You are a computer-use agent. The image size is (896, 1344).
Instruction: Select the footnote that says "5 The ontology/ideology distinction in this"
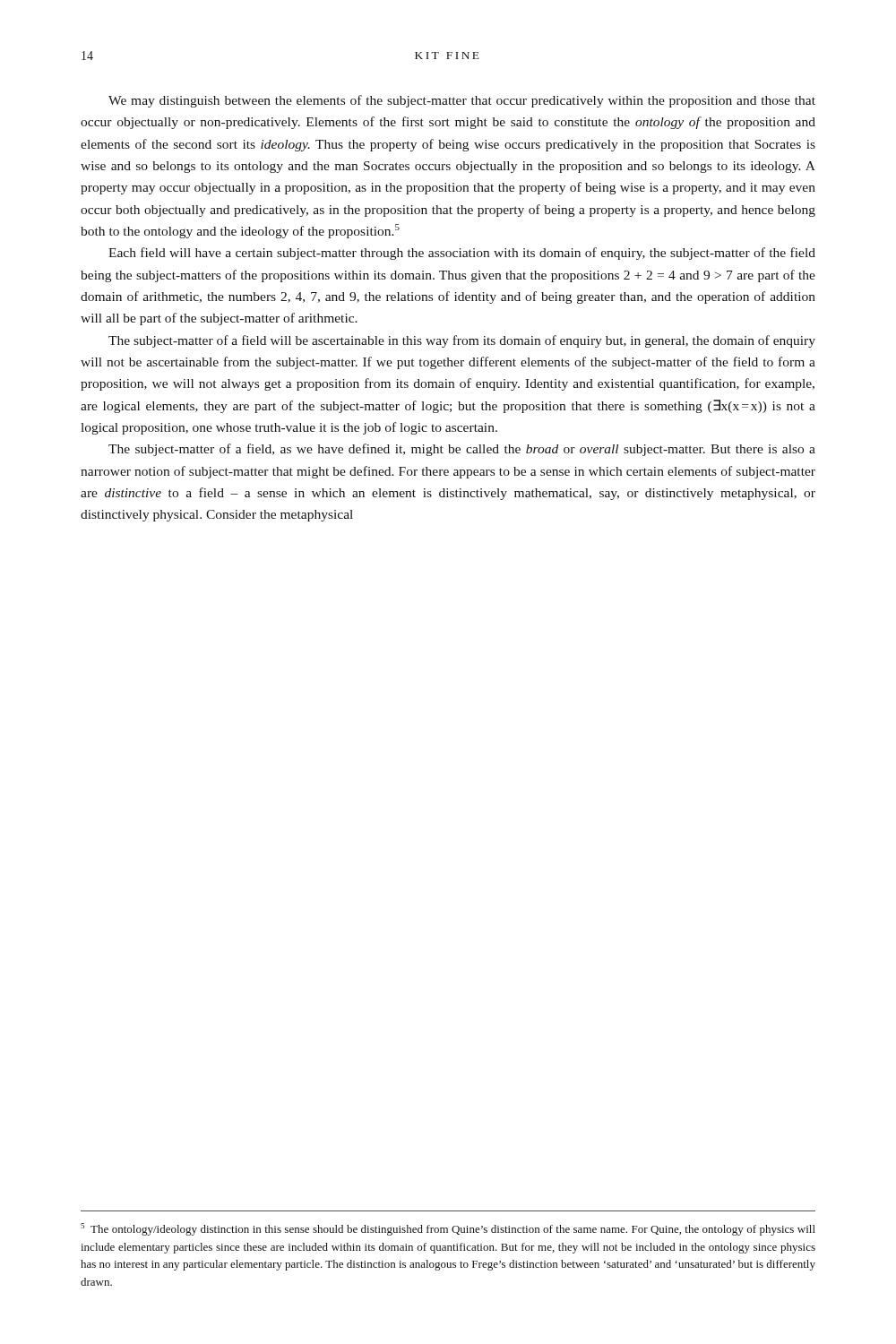point(448,1255)
